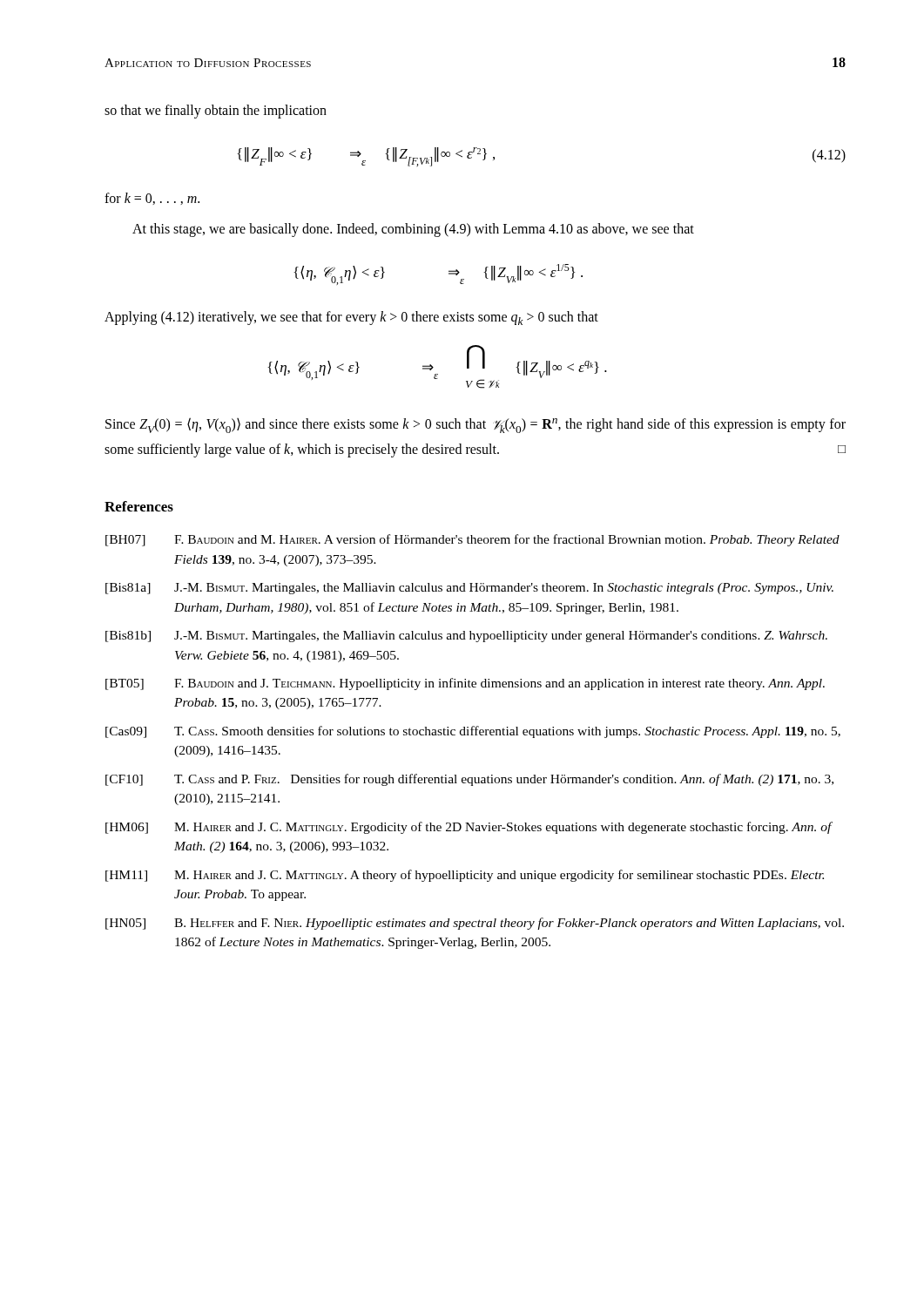This screenshot has height=1307, width=924.
Task: Click the passage that begins "At this stage, we are"
Action: pyautogui.click(x=413, y=229)
